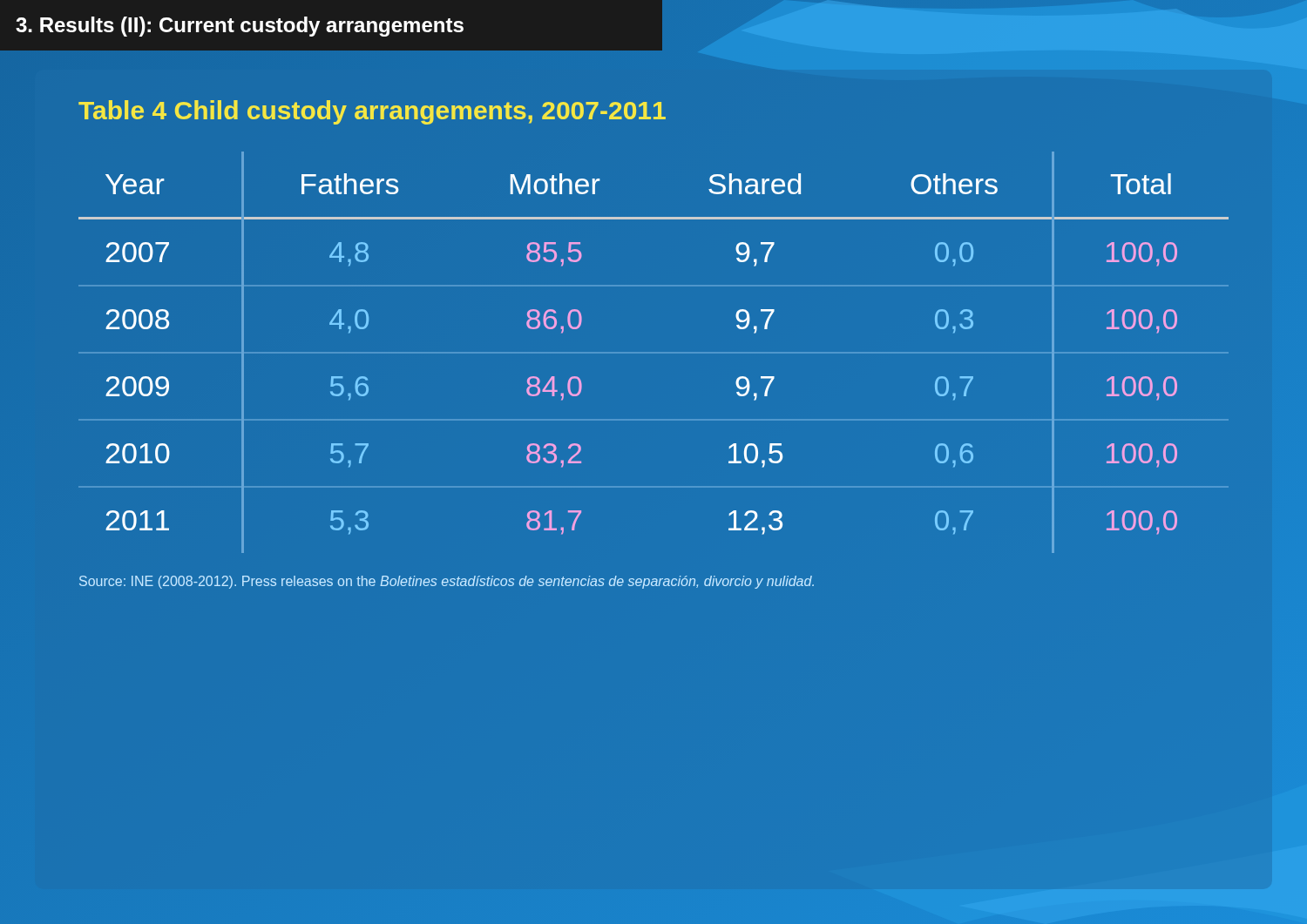Select the region starting "Table 4 Child"

pos(372,110)
